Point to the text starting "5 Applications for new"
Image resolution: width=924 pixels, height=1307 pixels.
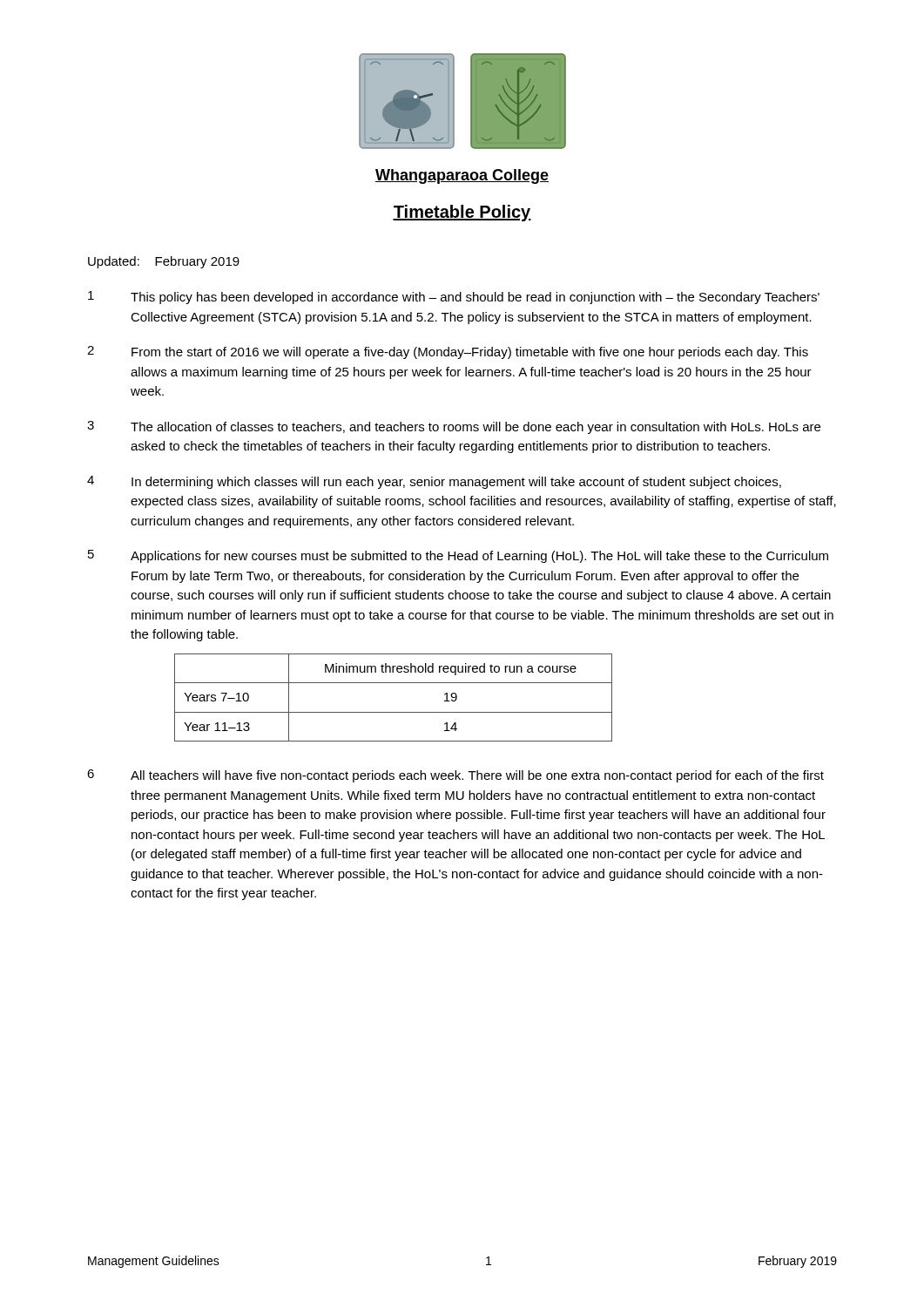click(462, 648)
